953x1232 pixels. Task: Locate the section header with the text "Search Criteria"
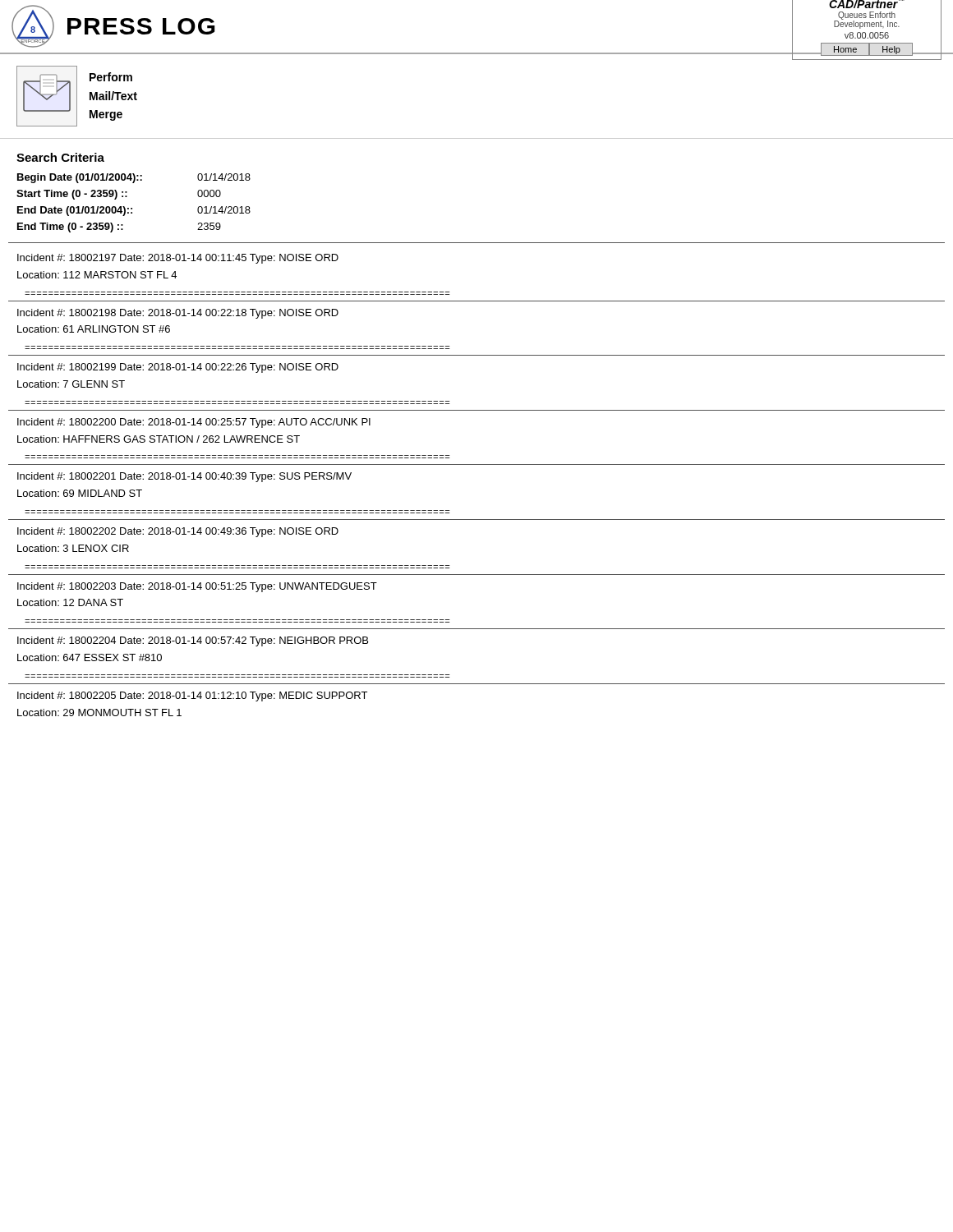coord(60,157)
